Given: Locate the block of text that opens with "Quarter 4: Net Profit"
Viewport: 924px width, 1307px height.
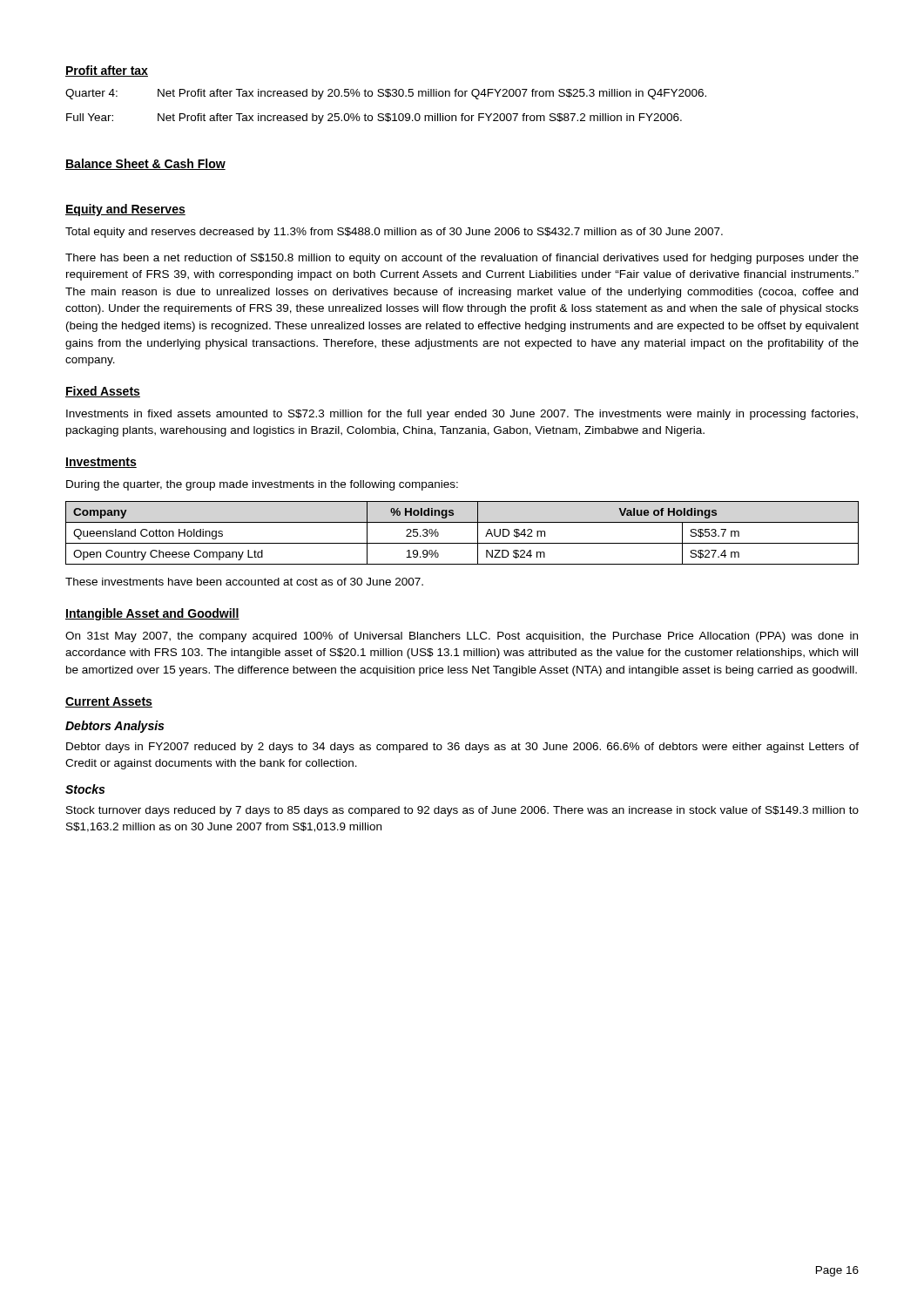Looking at the screenshot, I should [x=462, y=93].
